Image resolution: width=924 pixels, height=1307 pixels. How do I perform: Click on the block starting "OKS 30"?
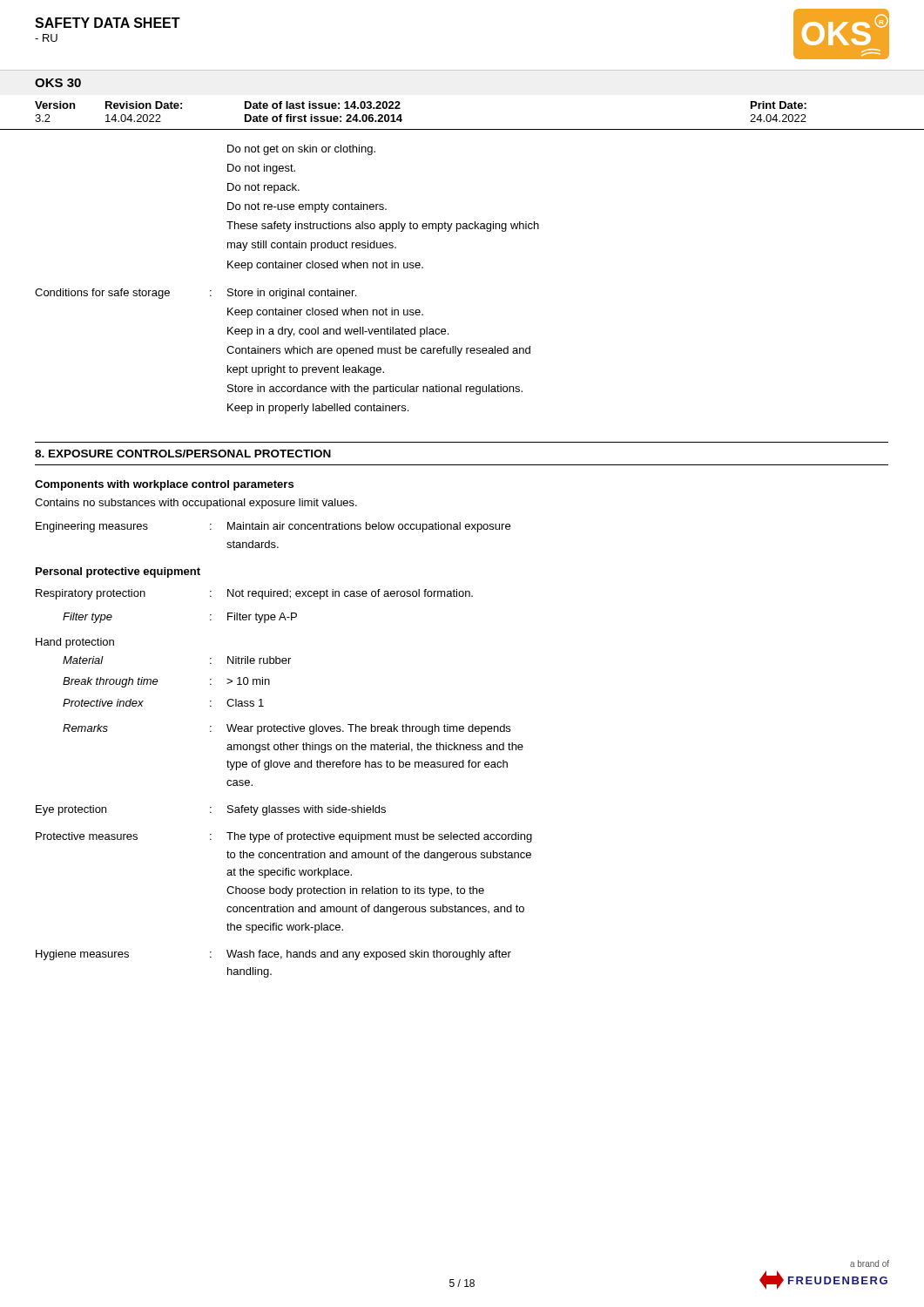click(58, 82)
